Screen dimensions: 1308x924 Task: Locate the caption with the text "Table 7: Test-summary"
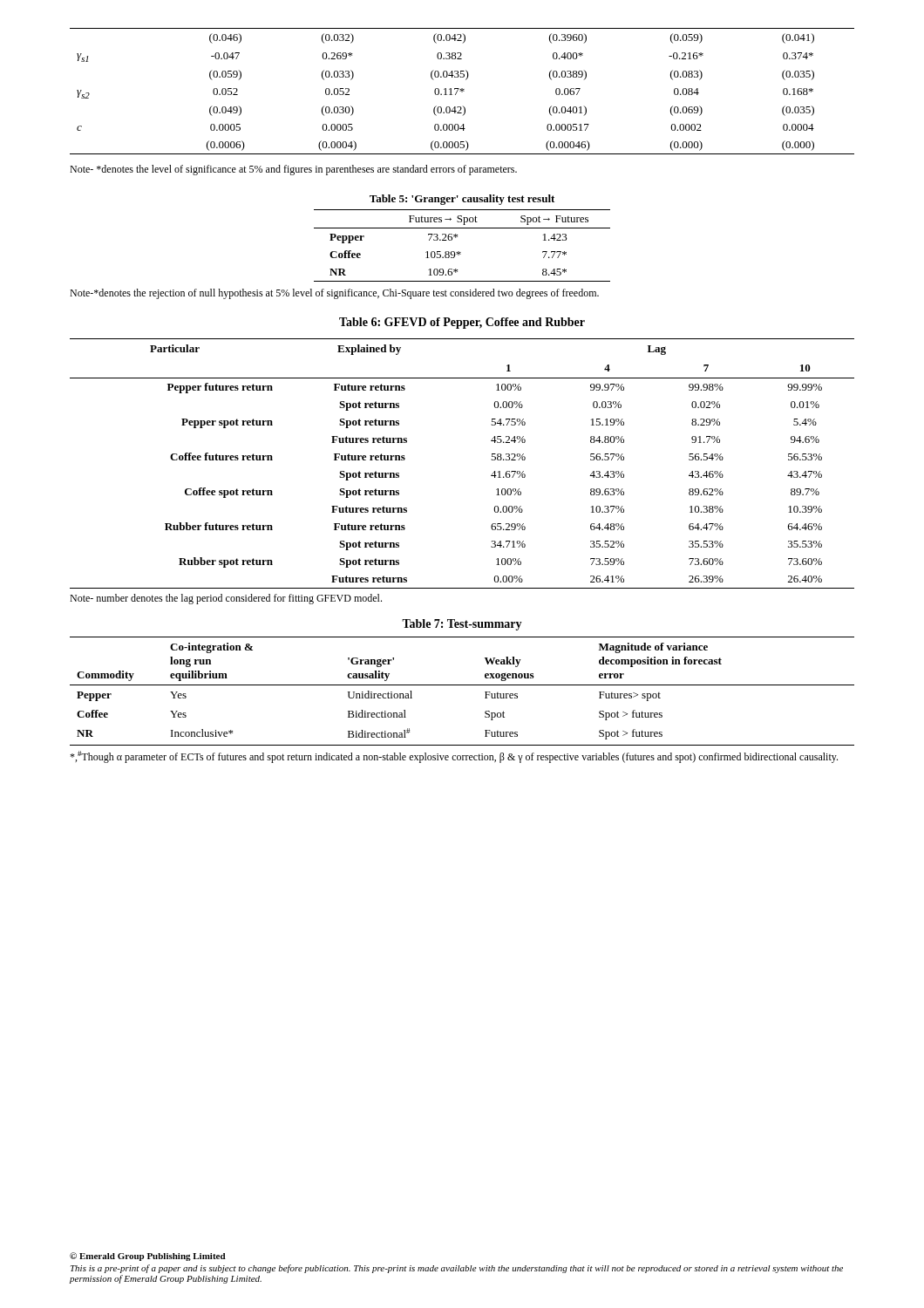(x=462, y=624)
